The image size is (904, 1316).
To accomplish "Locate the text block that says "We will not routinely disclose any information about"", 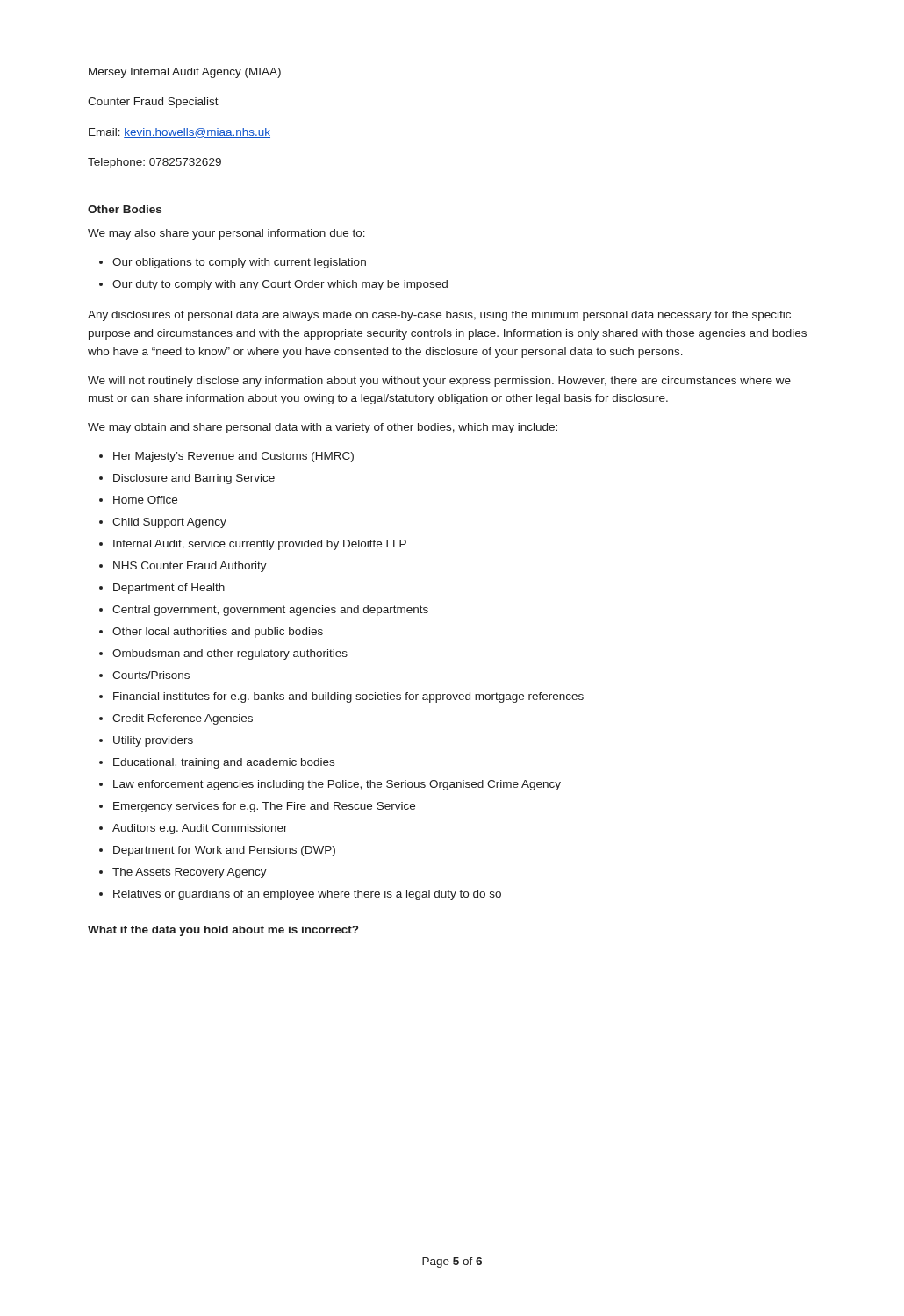I will click(439, 389).
